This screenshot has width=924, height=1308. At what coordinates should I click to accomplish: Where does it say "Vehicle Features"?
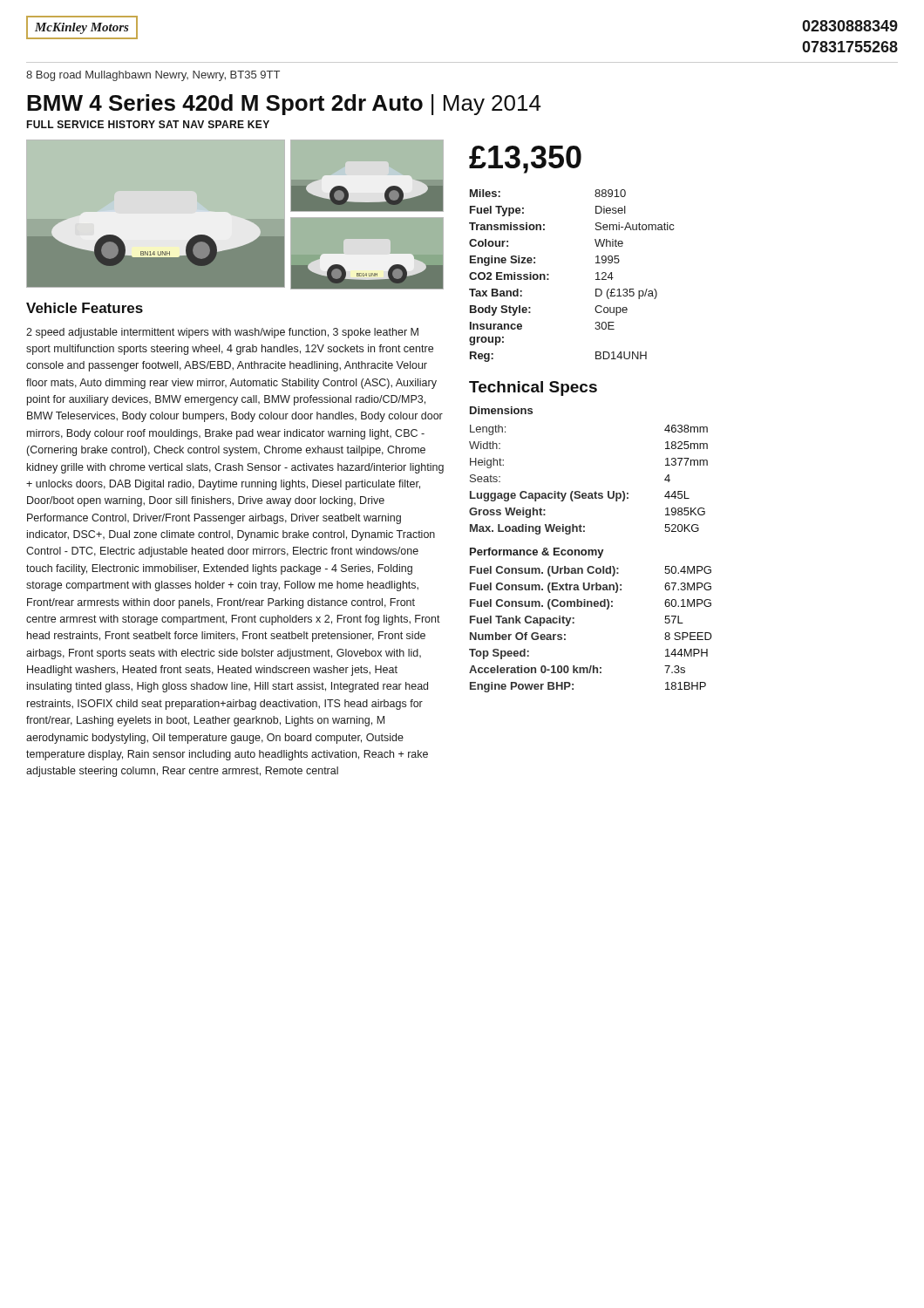[85, 308]
